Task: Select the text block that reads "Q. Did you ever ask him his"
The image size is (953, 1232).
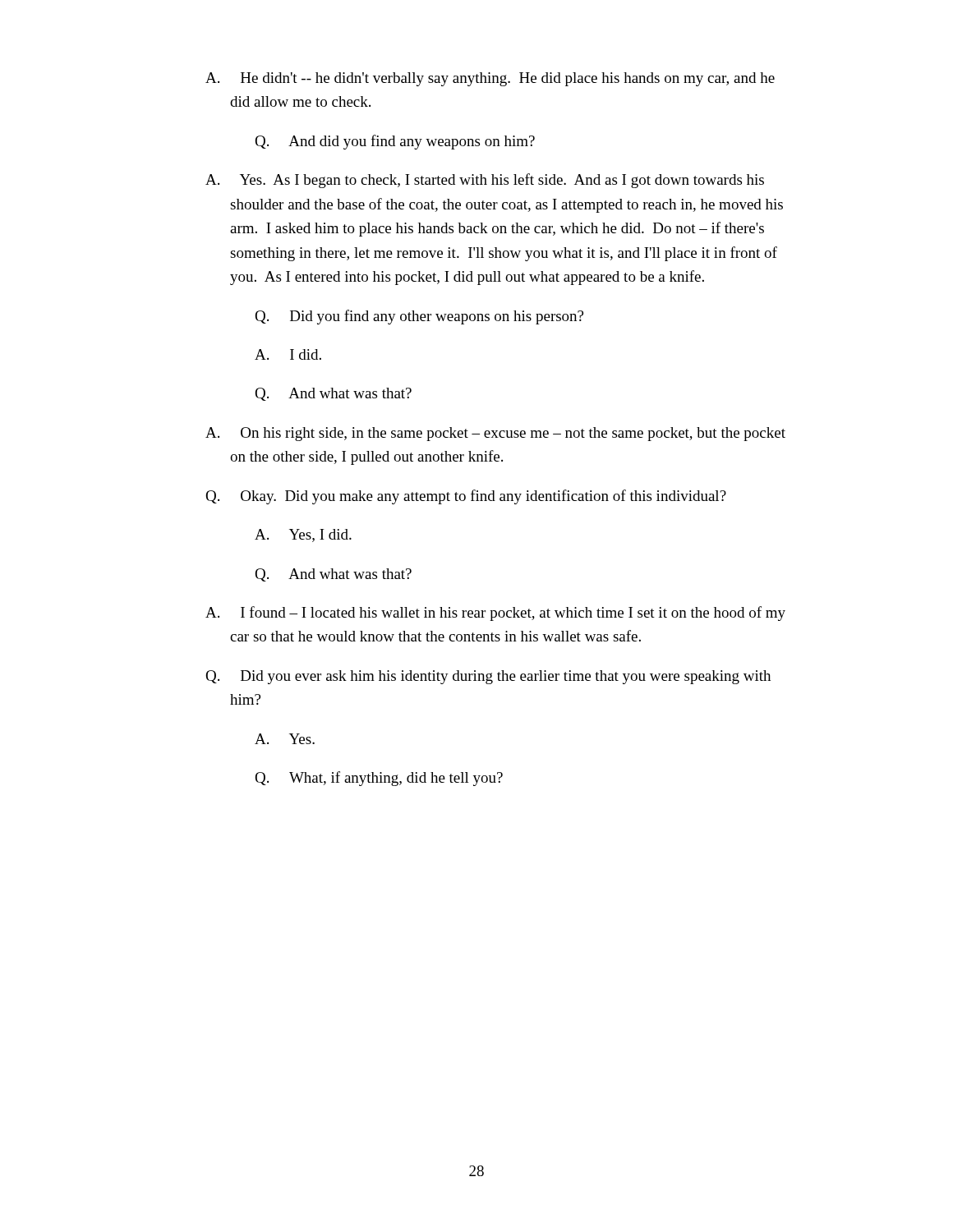Action: 476,688
